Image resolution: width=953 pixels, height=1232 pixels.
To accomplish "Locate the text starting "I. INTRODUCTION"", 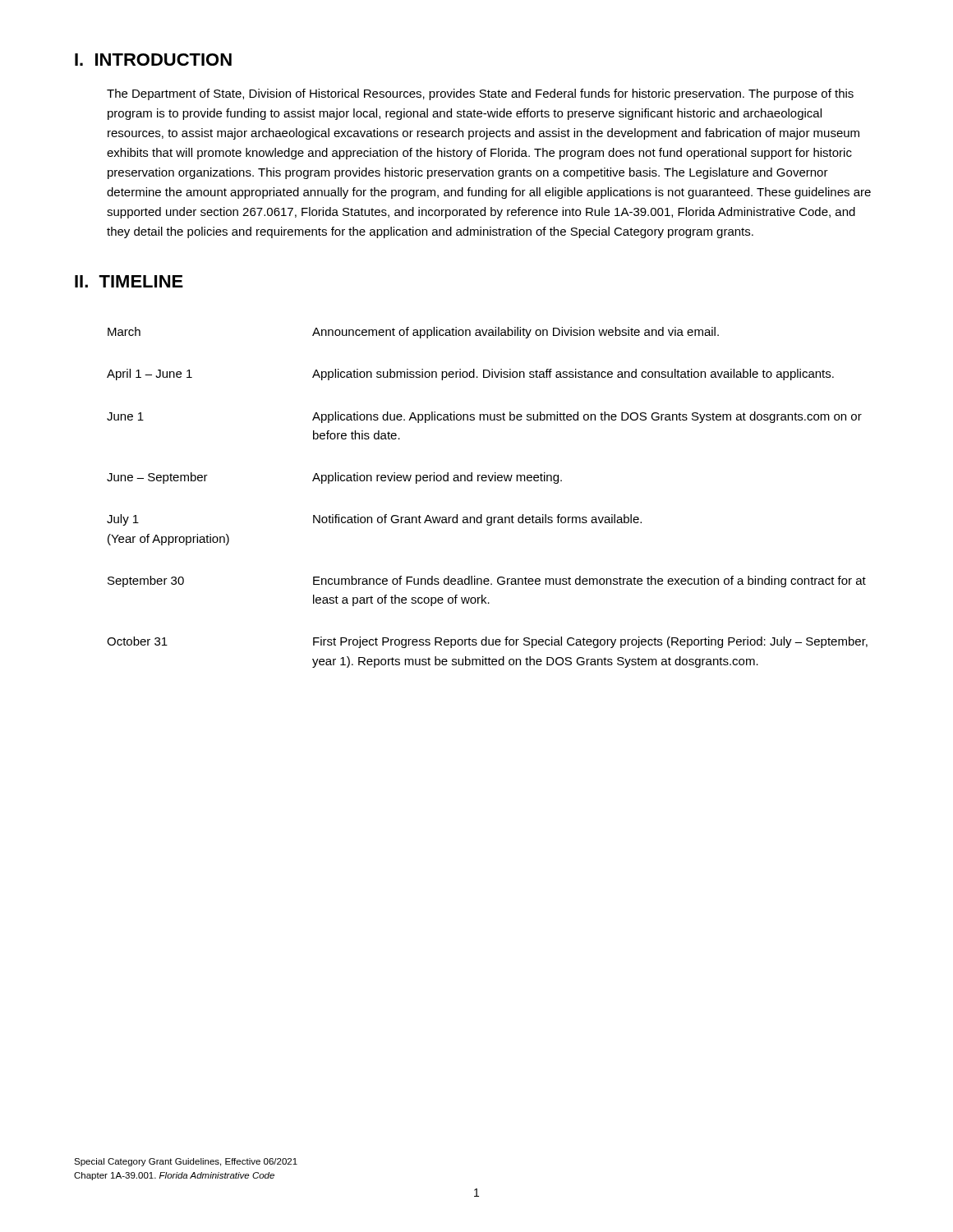I will [153, 60].
